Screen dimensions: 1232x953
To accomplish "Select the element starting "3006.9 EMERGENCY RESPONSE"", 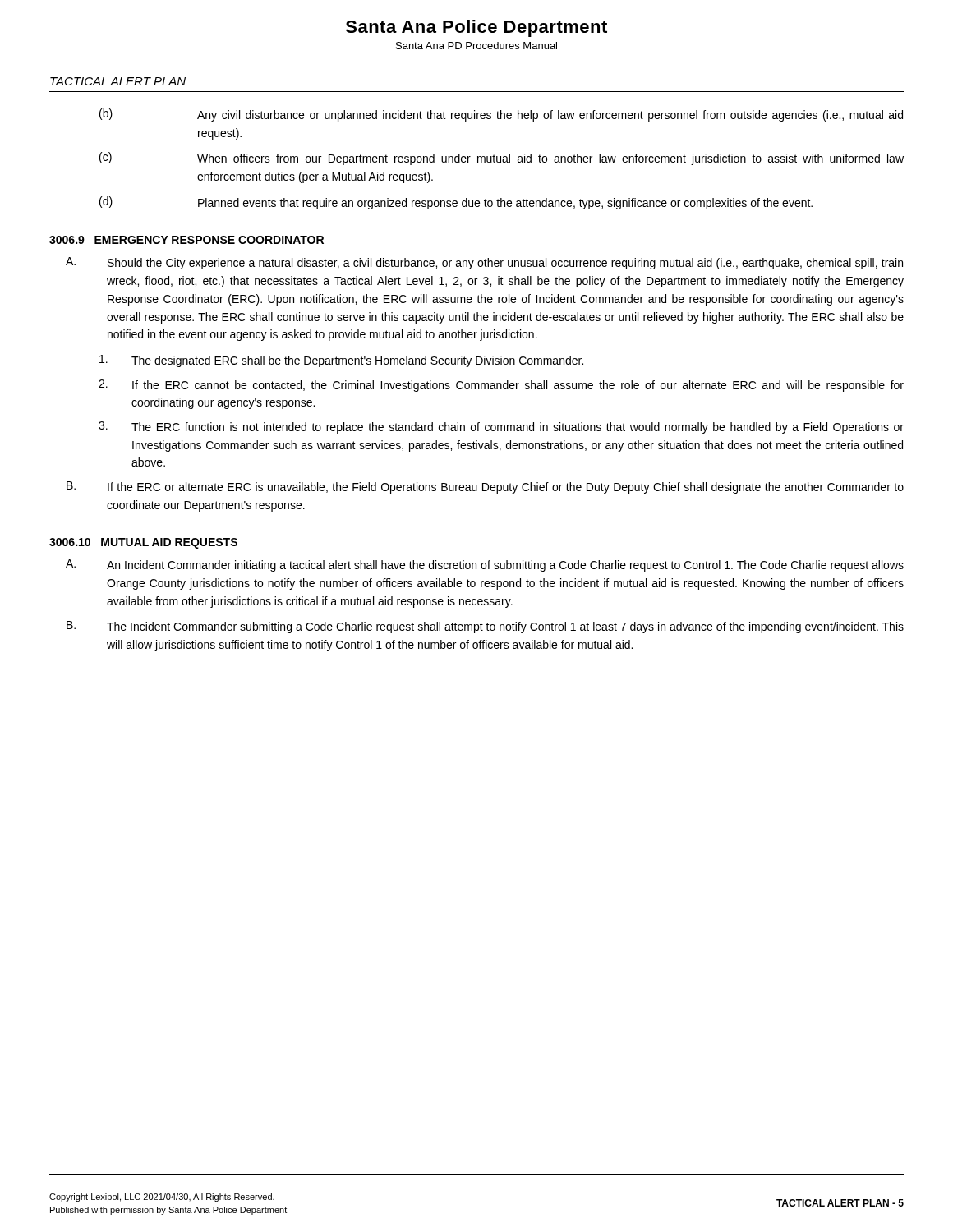I will pos(187,240).
